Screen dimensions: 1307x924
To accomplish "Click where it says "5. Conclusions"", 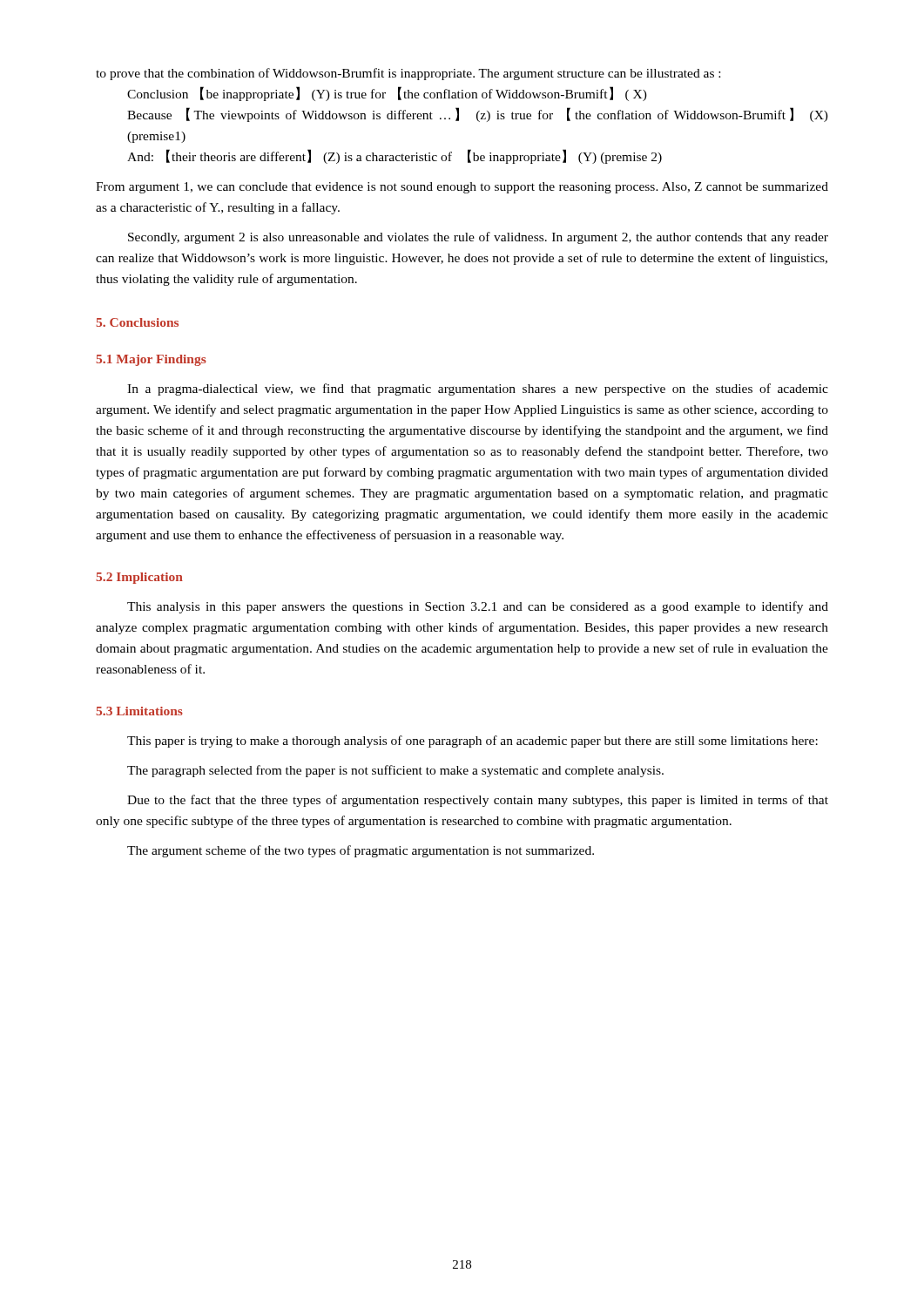I will tap(137, 322).
